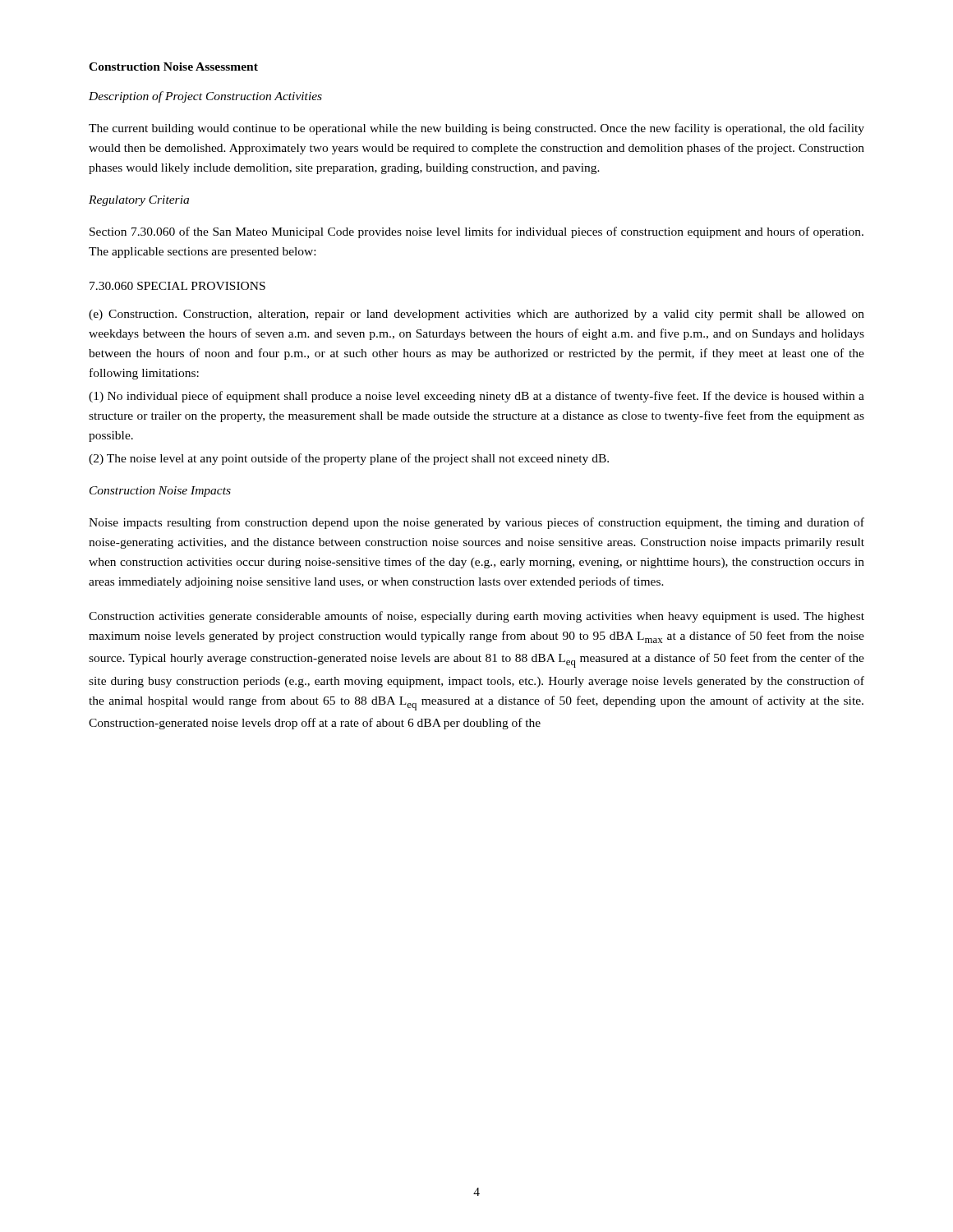The width and height of the screenshot is (953, 1232).
Task: Select the passage starting "Construction Noise Impacts"
Action: 160,490
